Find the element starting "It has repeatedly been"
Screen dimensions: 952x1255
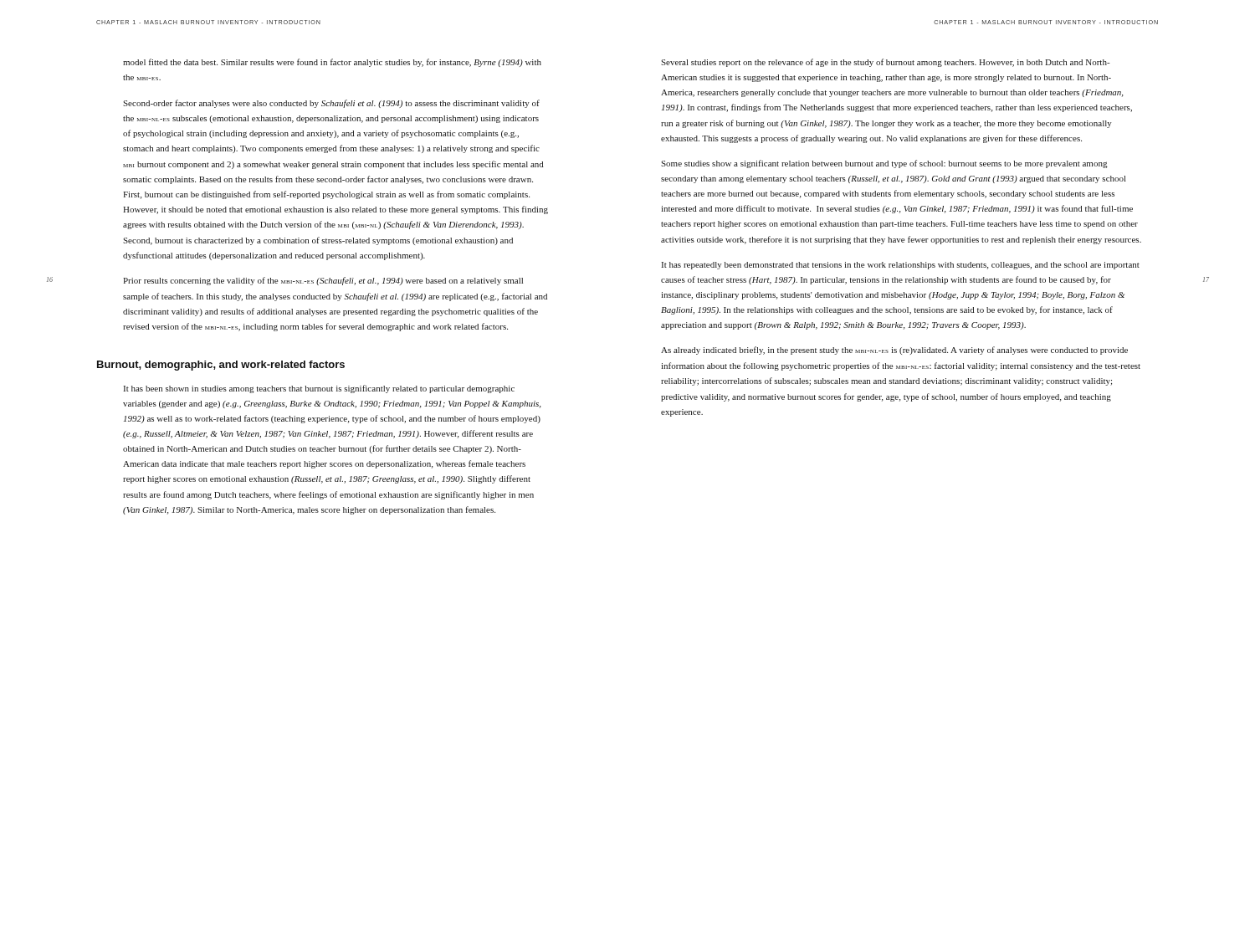point(900,294)
